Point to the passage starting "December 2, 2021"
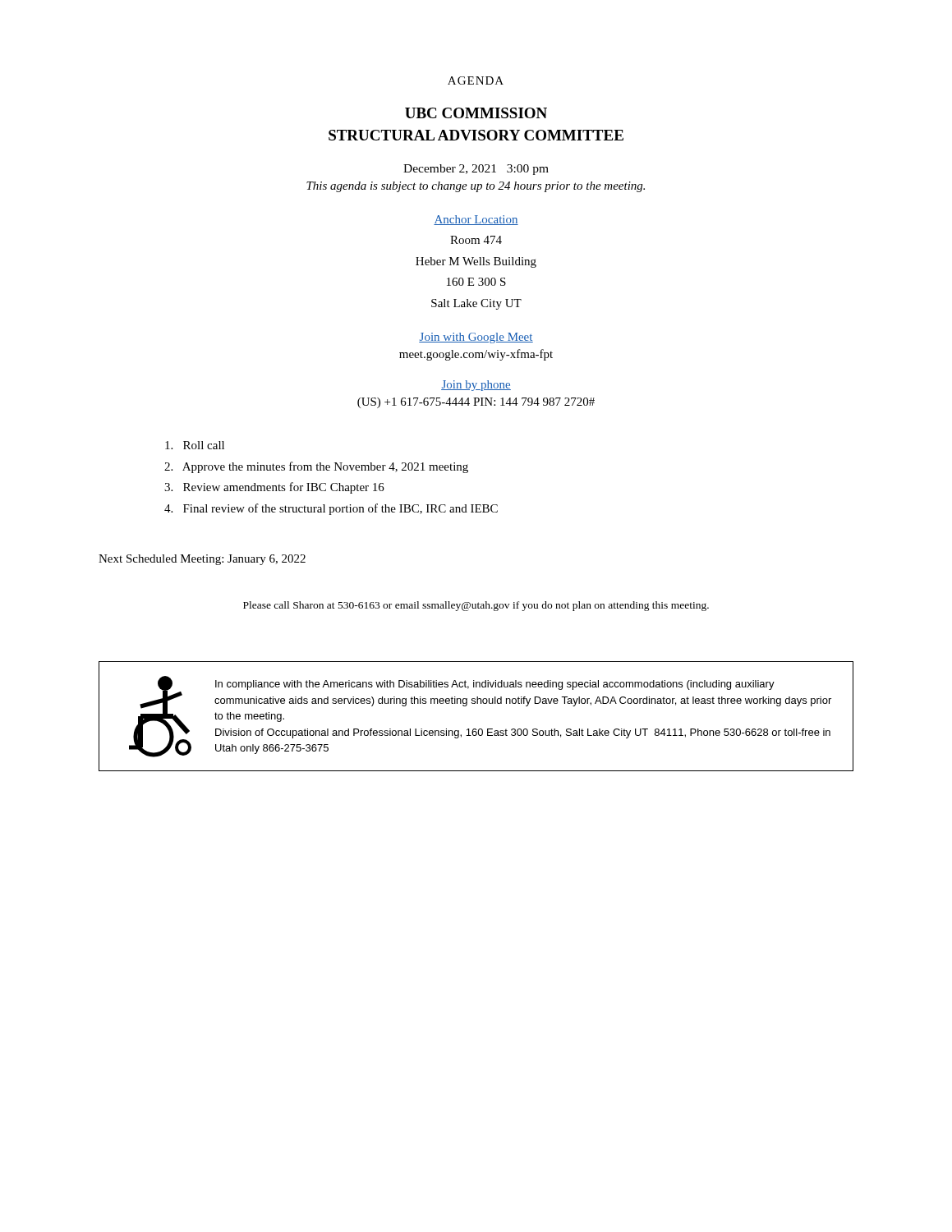 476,168
